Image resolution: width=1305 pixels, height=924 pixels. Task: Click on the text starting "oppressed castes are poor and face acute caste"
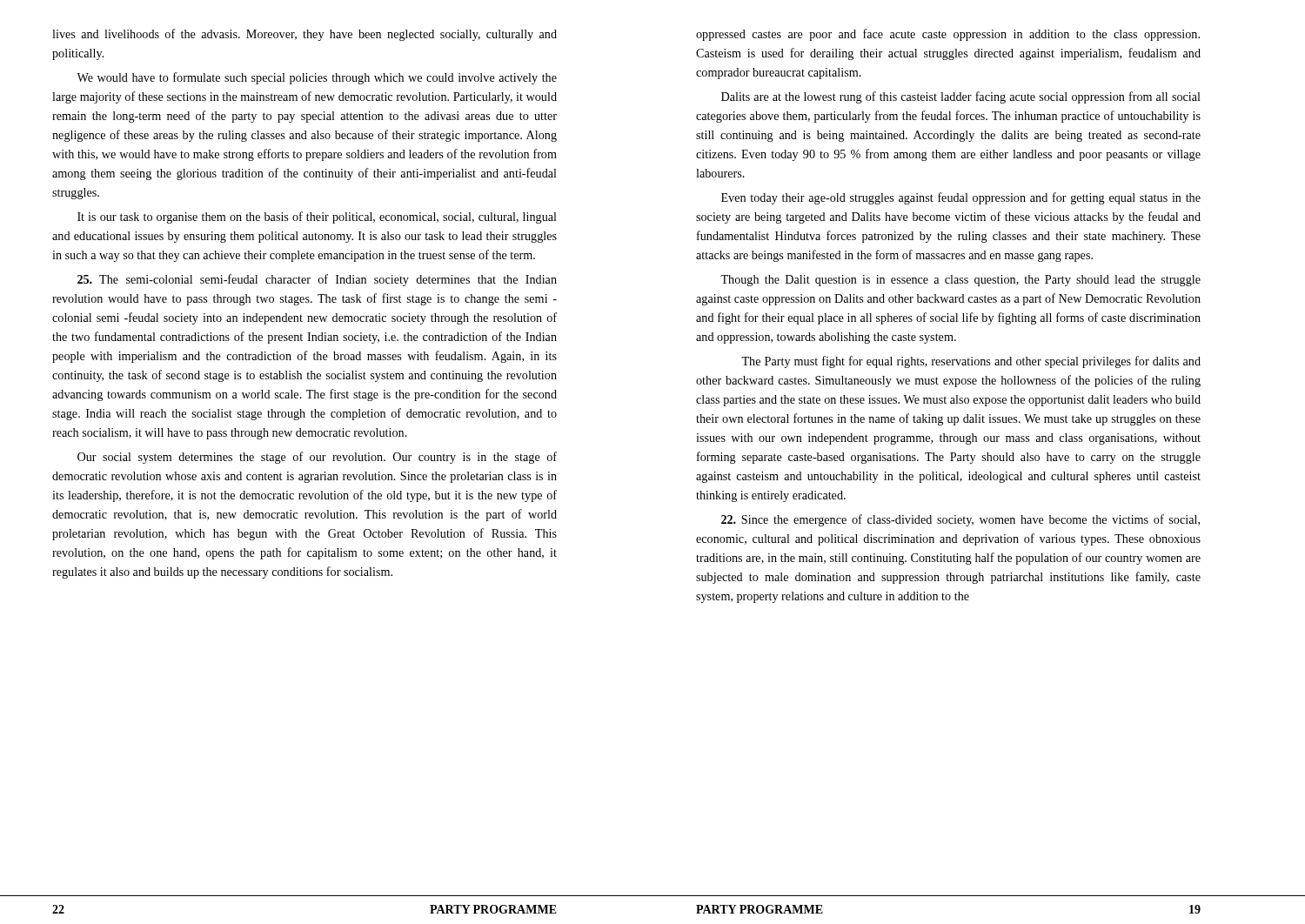pos(948,315)
